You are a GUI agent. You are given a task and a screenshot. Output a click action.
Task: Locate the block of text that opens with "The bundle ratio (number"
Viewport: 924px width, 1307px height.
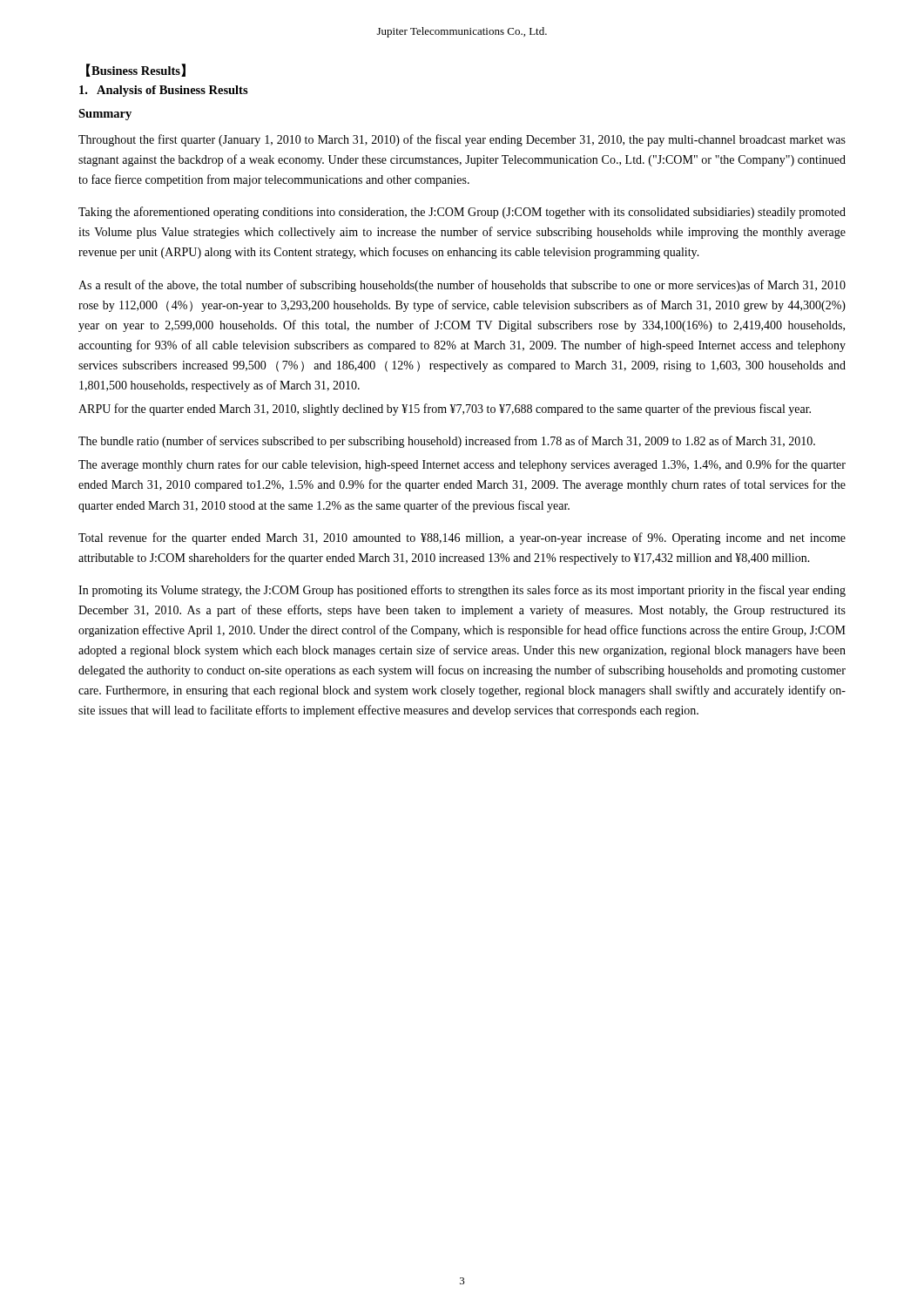click(x=462, y=473)
